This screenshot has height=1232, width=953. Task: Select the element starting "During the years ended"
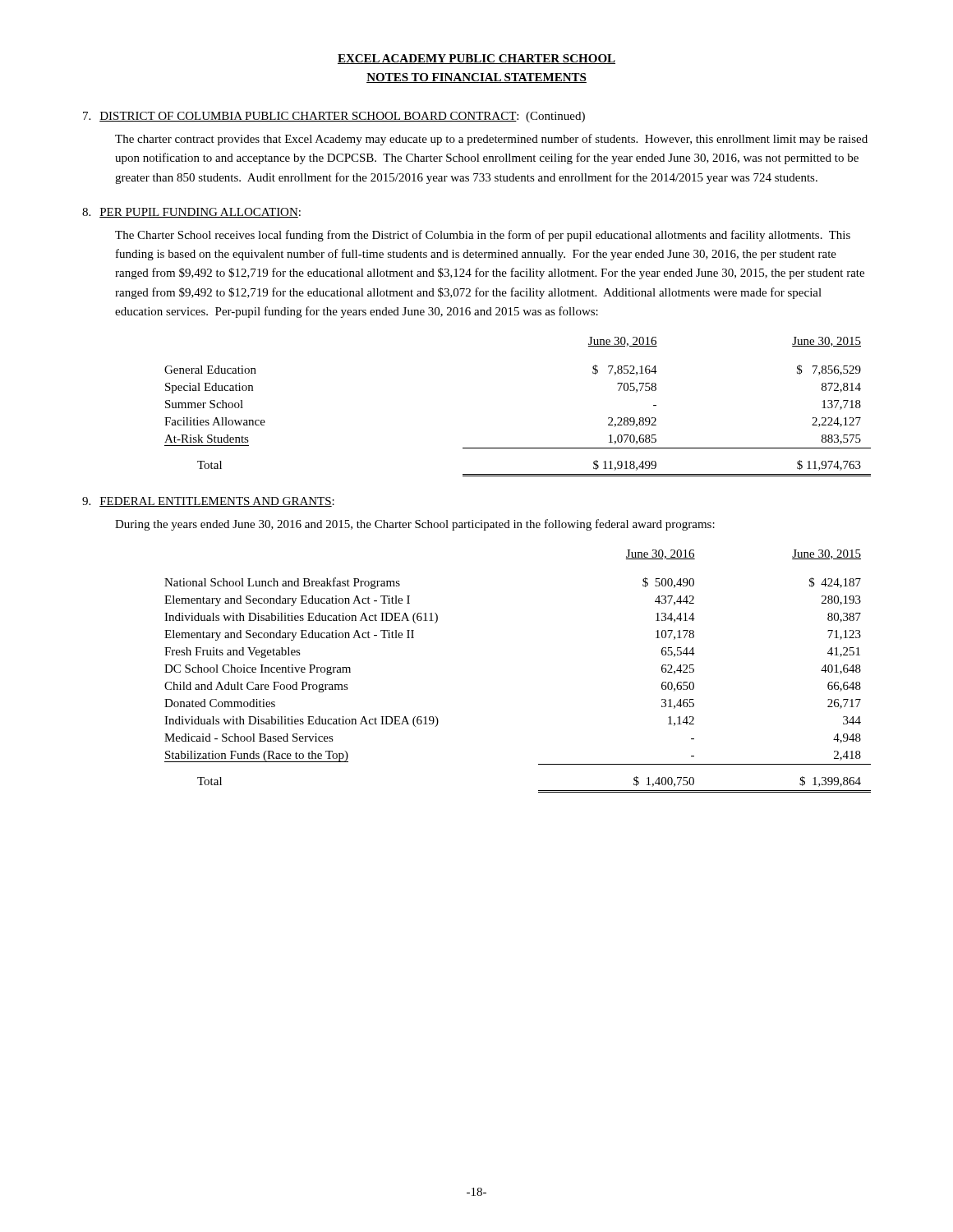(x=415, y=524)
